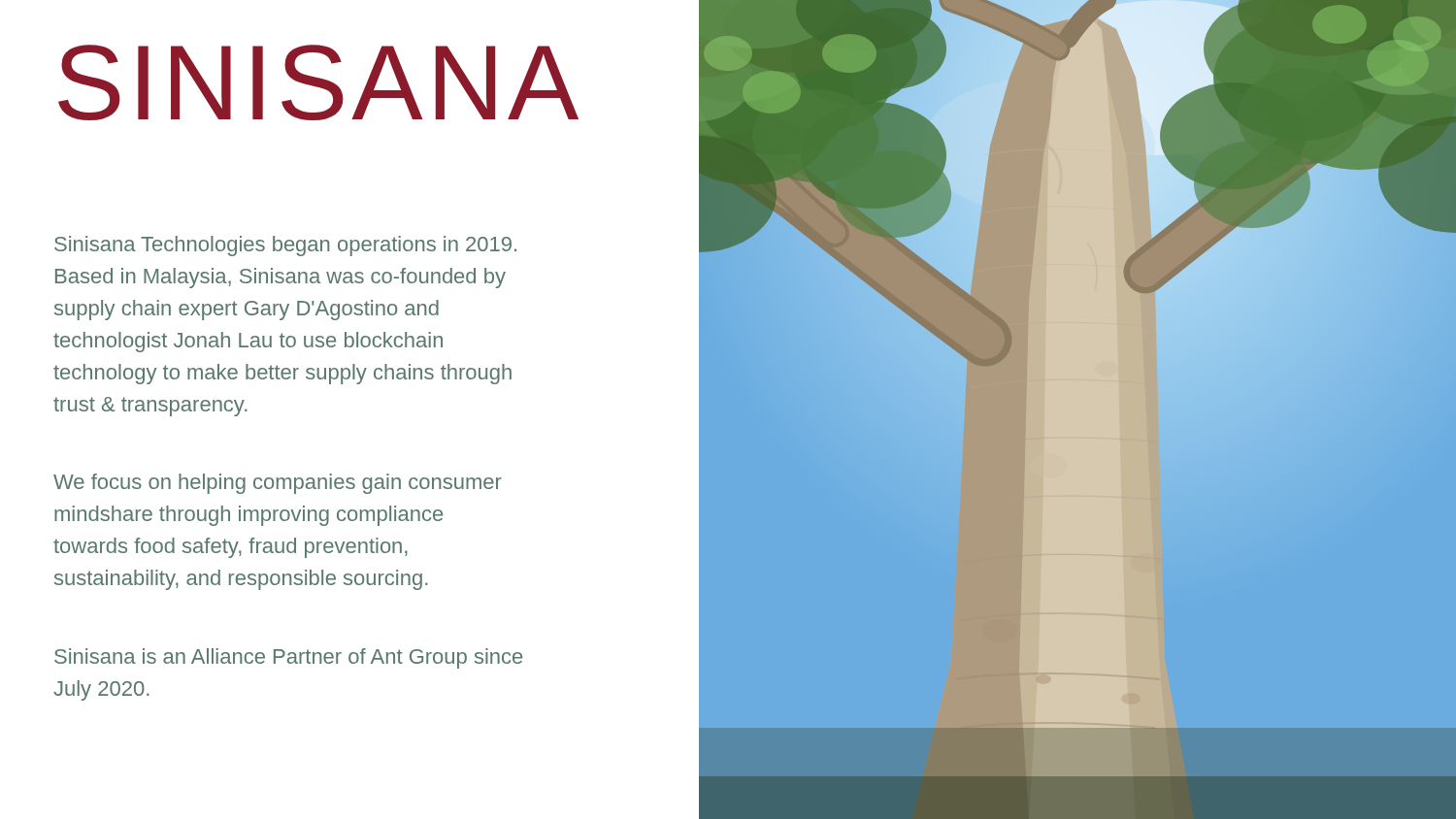Locate the text block with the text "We focus on helping companies gain consumer"
The width and height of the screenshot is (1456, 819).
[278, 530]
